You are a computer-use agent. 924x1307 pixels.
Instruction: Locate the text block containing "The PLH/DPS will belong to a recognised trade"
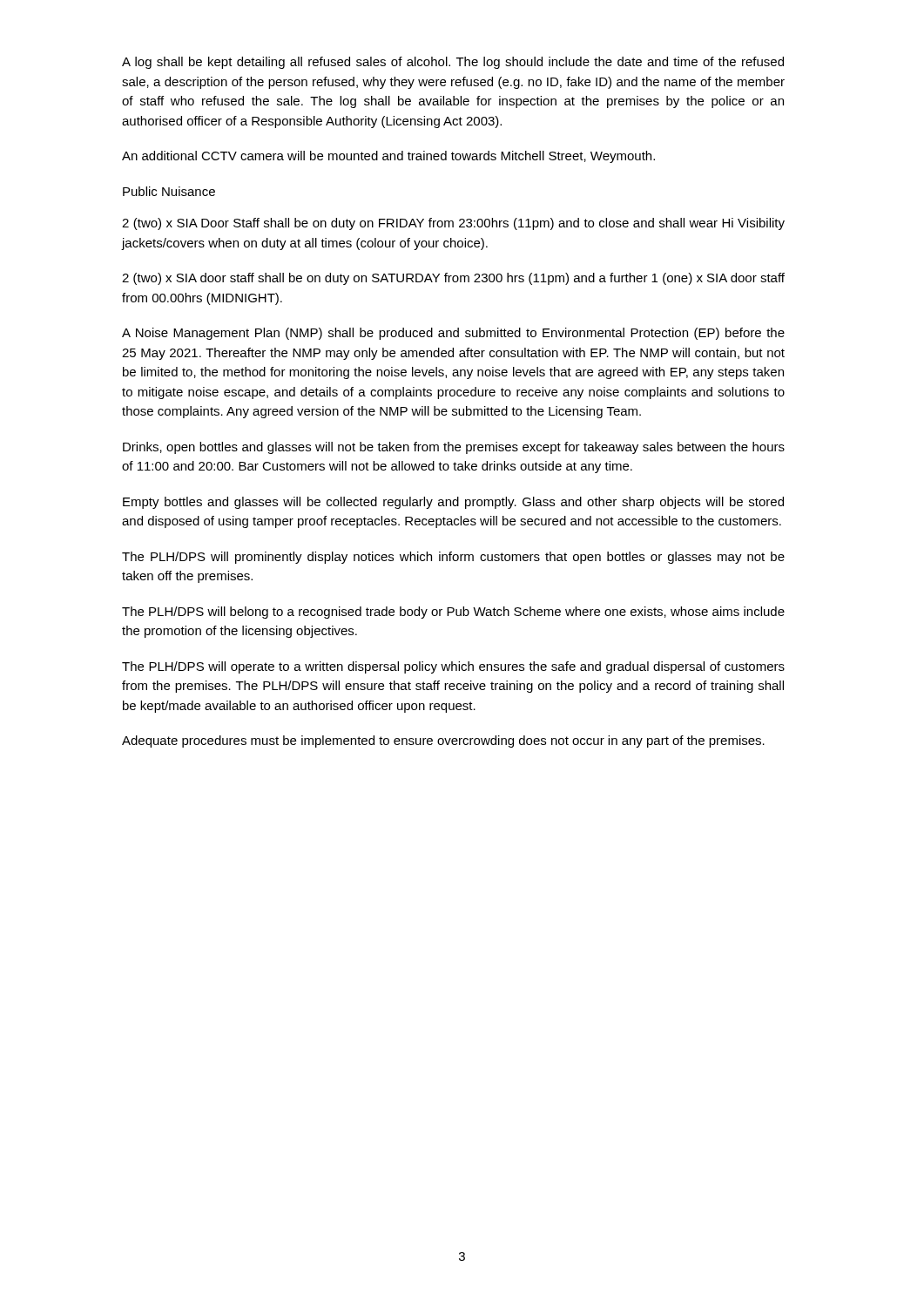[x=453, y=621]
